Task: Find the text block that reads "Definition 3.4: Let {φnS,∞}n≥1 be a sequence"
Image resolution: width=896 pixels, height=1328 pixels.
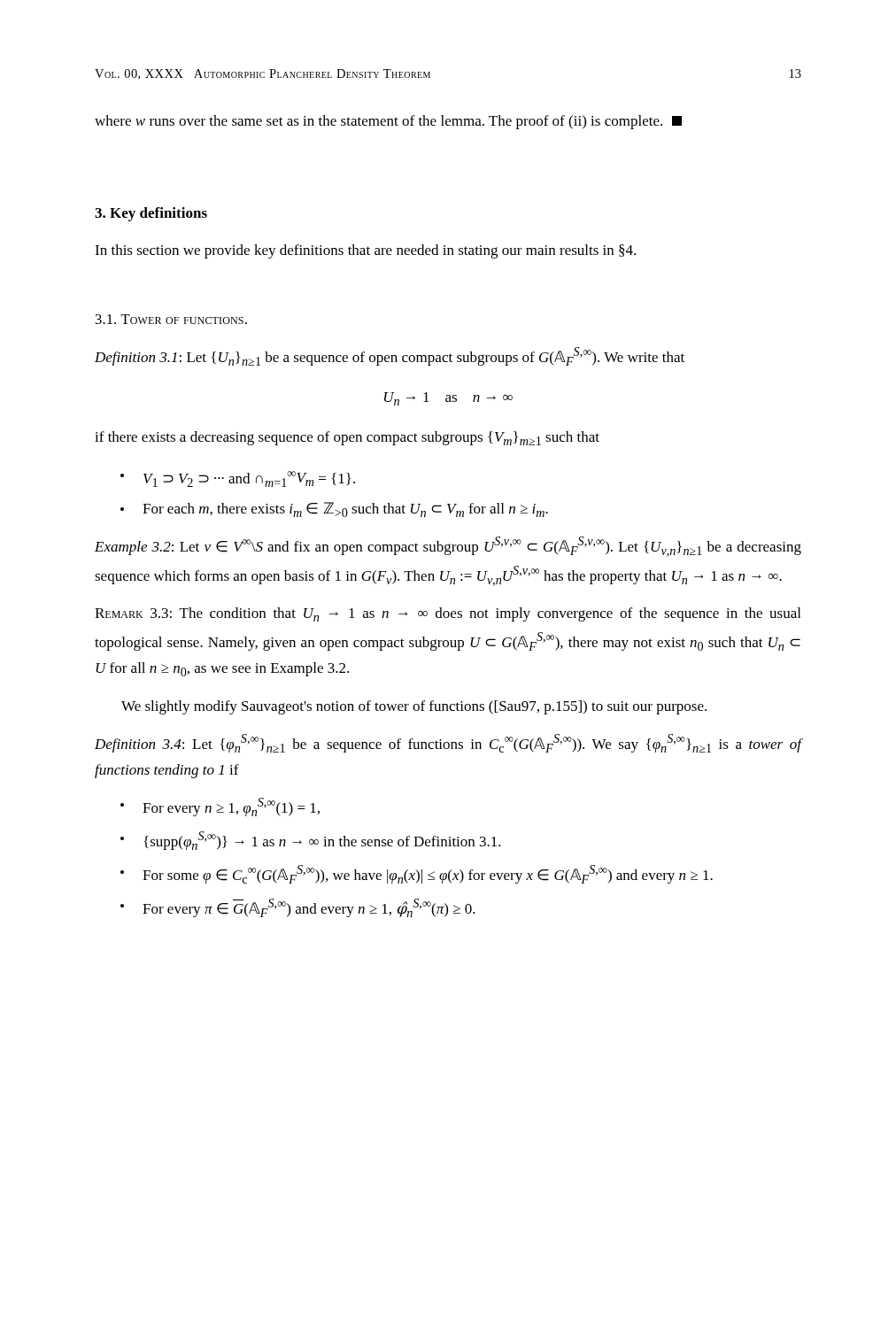Action: pos(448,755)
